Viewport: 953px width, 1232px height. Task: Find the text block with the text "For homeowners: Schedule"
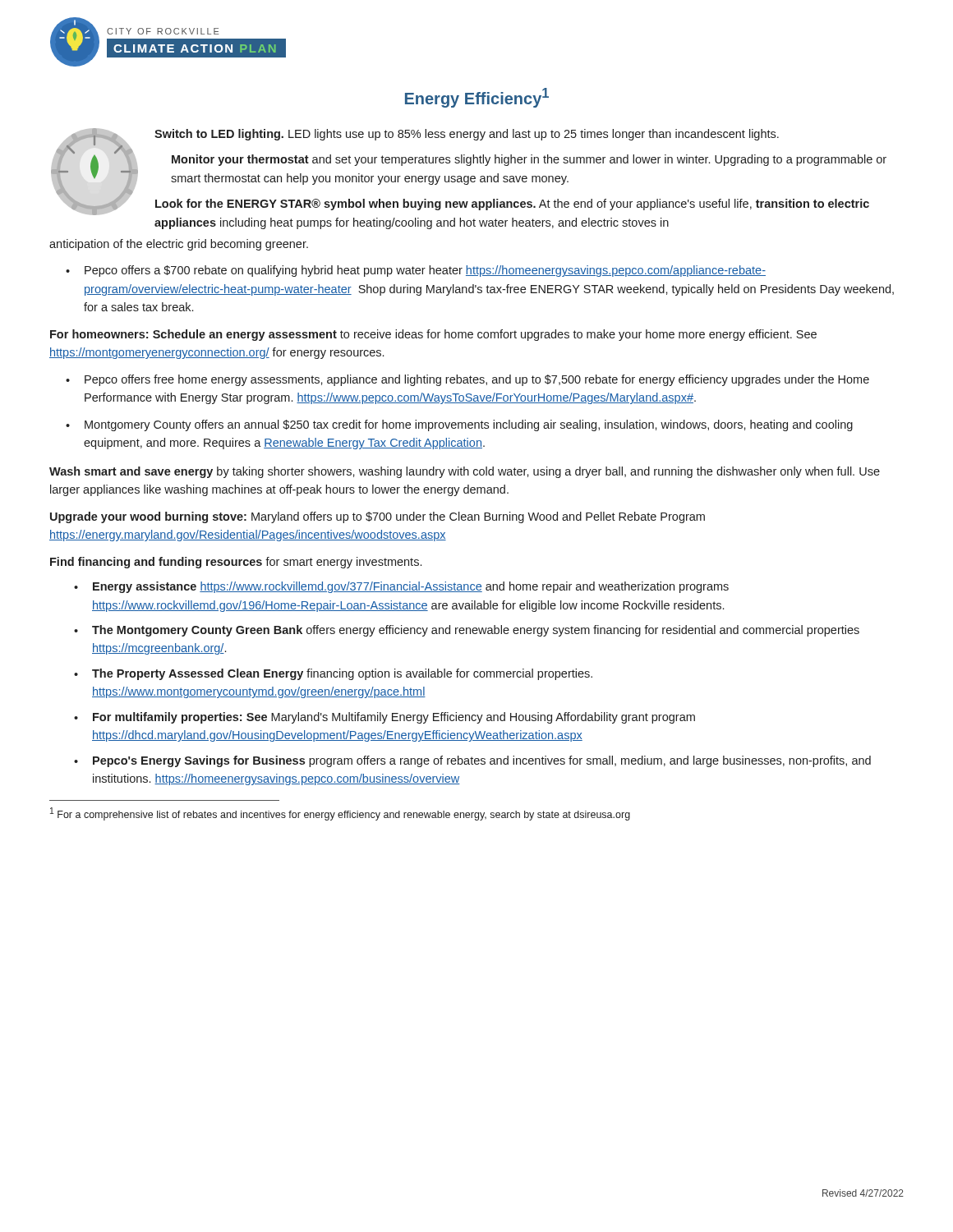(x=433, y=343)
